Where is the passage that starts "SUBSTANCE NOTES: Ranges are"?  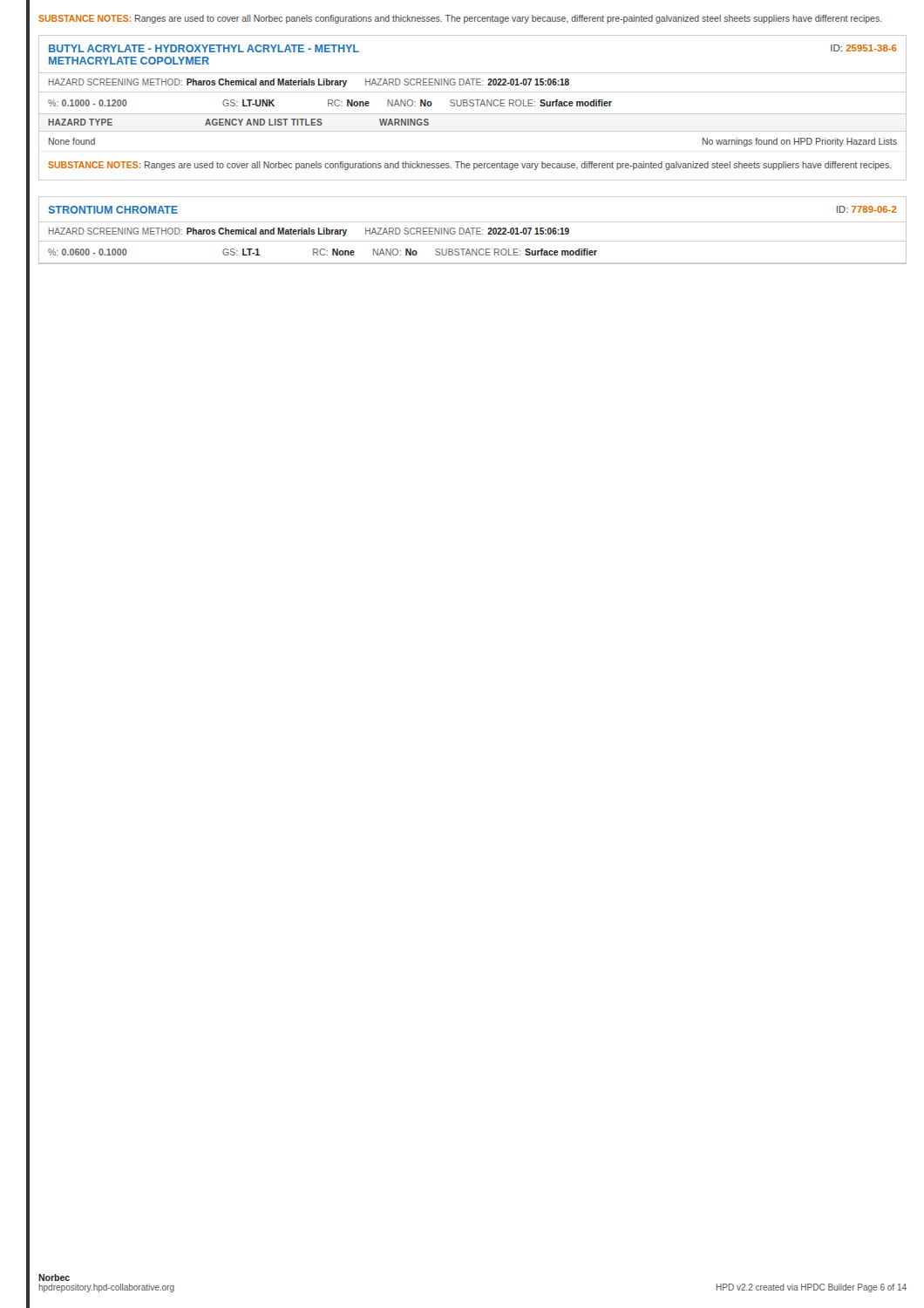click(460, 18)
